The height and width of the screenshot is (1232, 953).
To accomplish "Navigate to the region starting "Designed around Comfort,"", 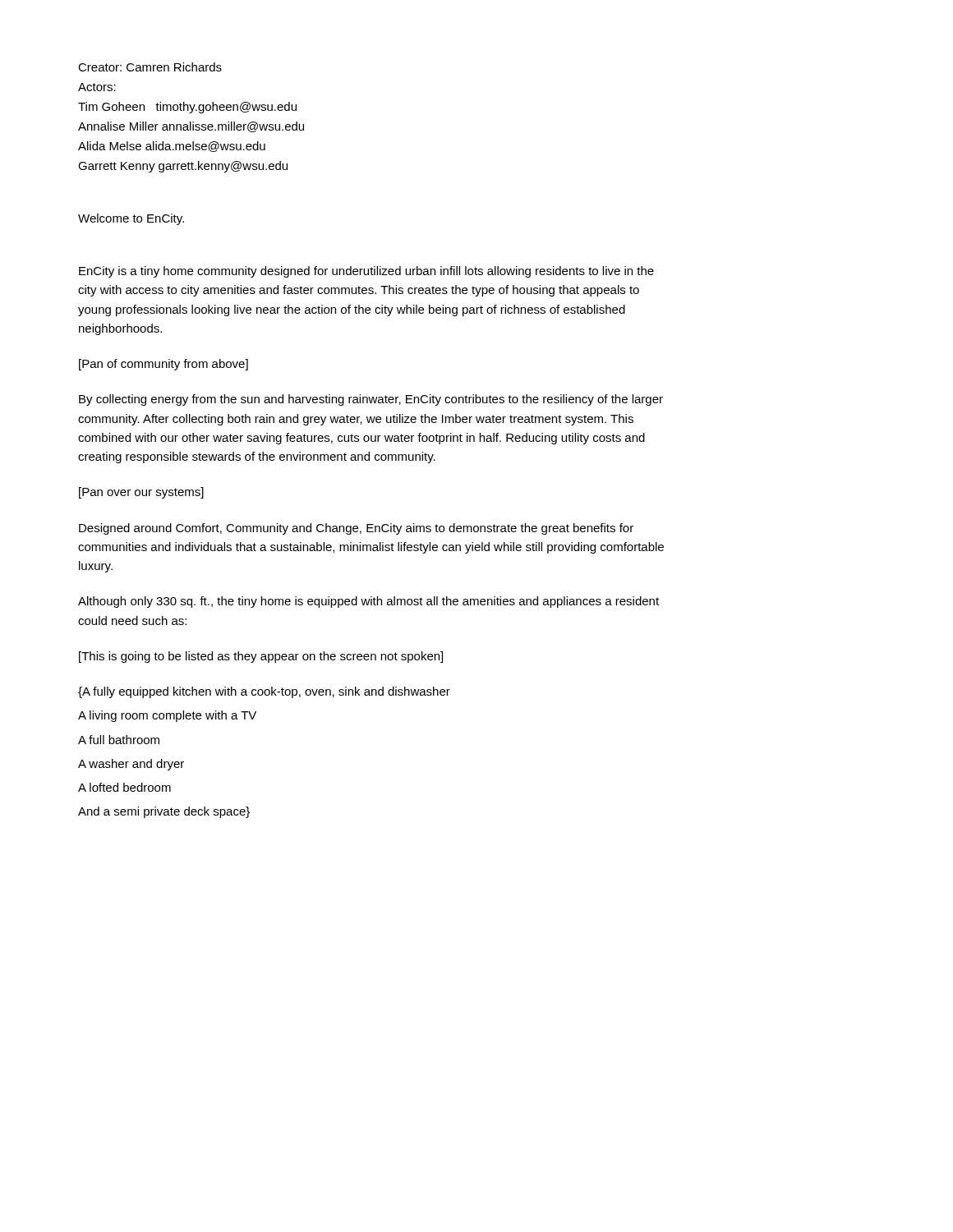I will coord(371,546).
